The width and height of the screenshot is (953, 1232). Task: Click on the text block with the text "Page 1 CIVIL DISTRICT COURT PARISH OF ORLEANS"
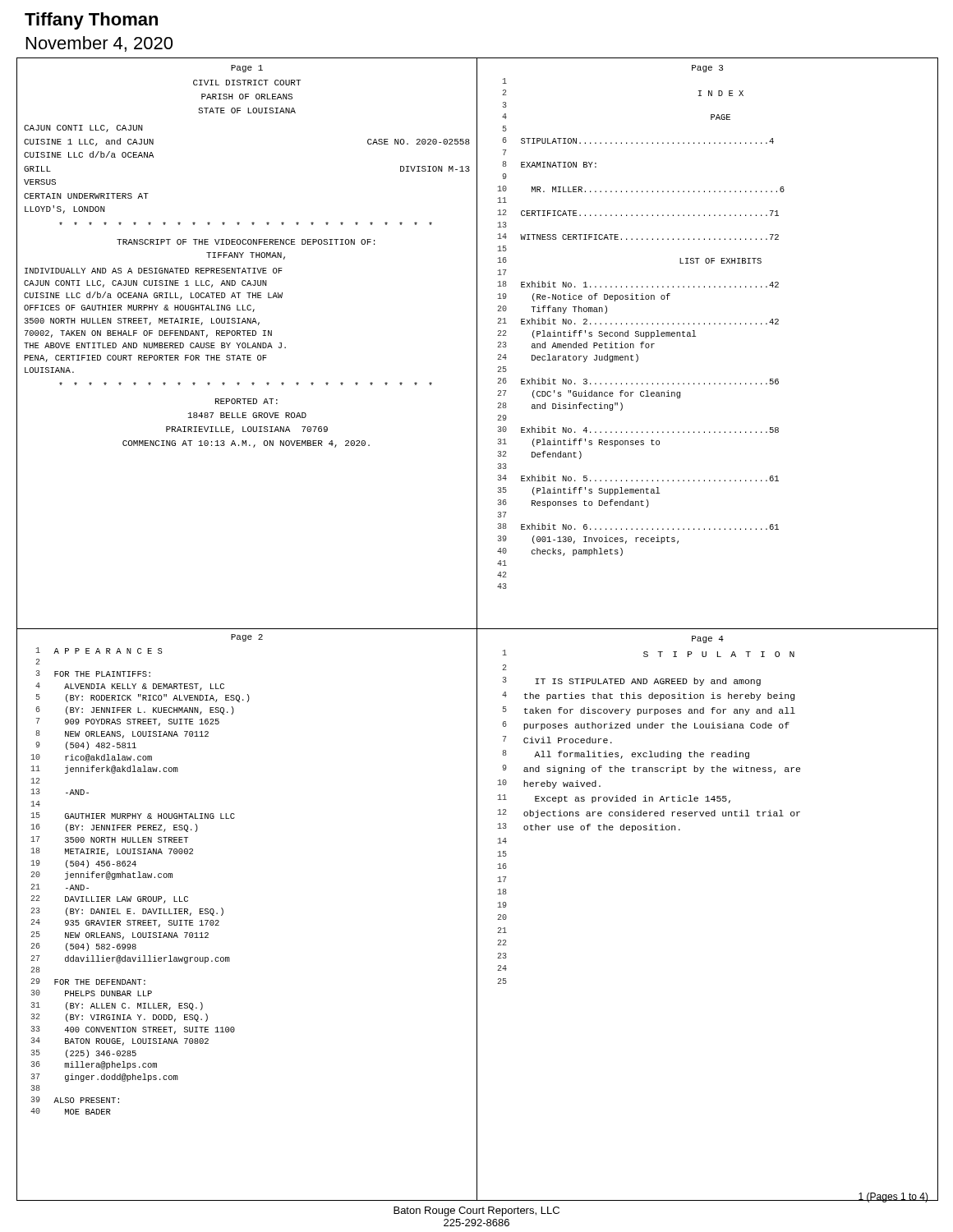tap(247, 257)
